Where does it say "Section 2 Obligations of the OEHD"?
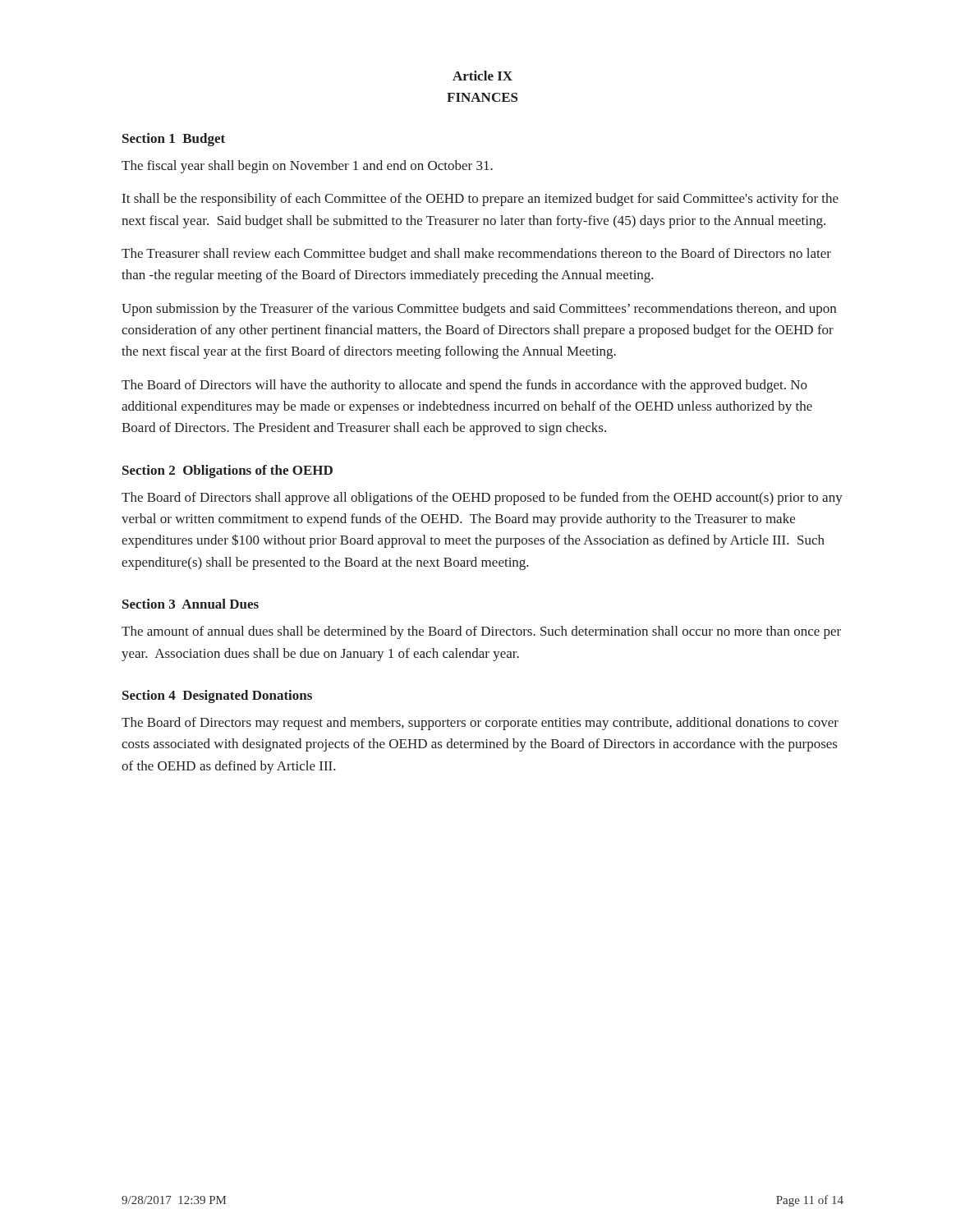This screenshot has width=965, height=1232. point(227,470)
